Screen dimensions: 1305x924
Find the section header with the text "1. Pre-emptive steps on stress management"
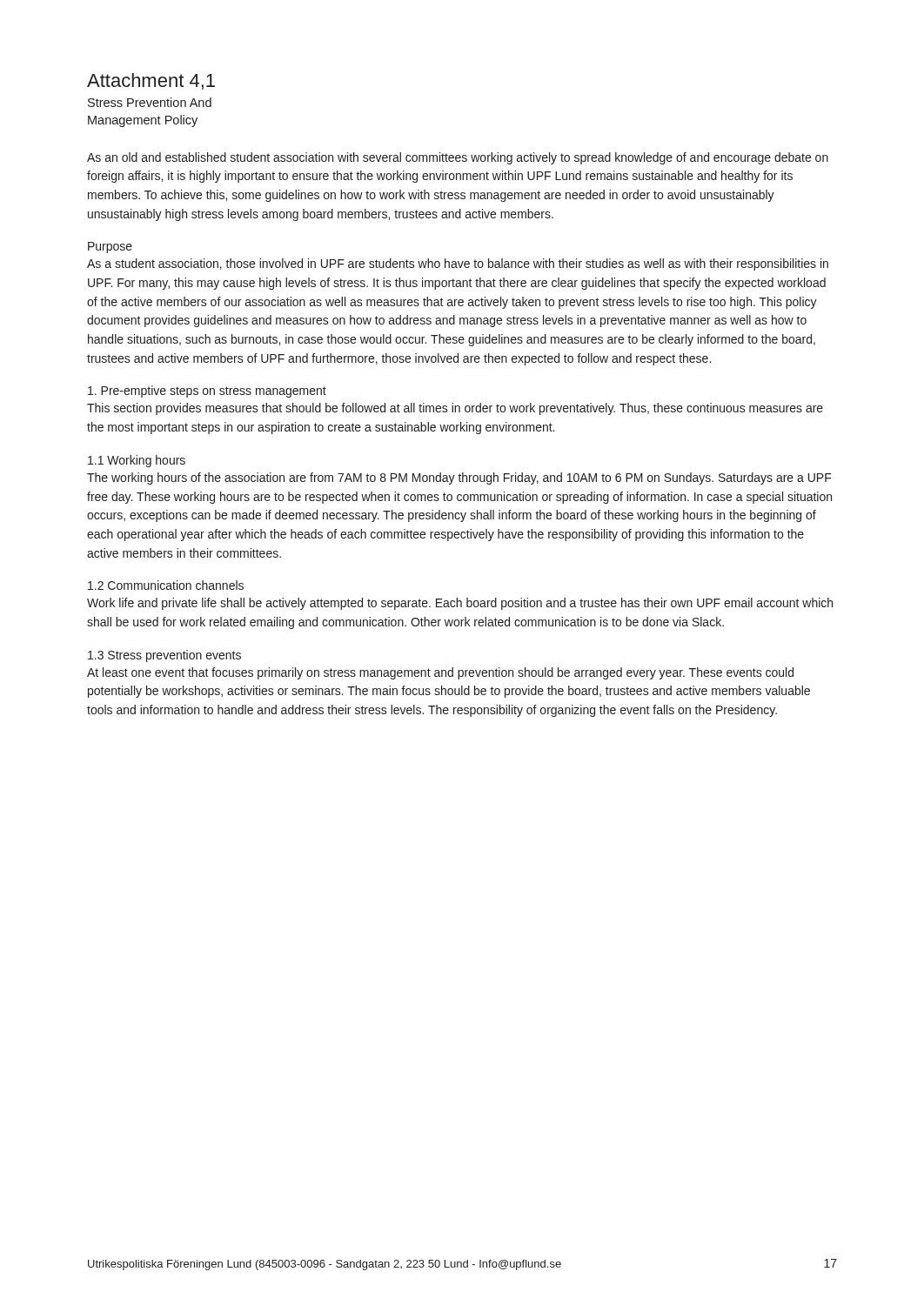[x=207, y=391]
